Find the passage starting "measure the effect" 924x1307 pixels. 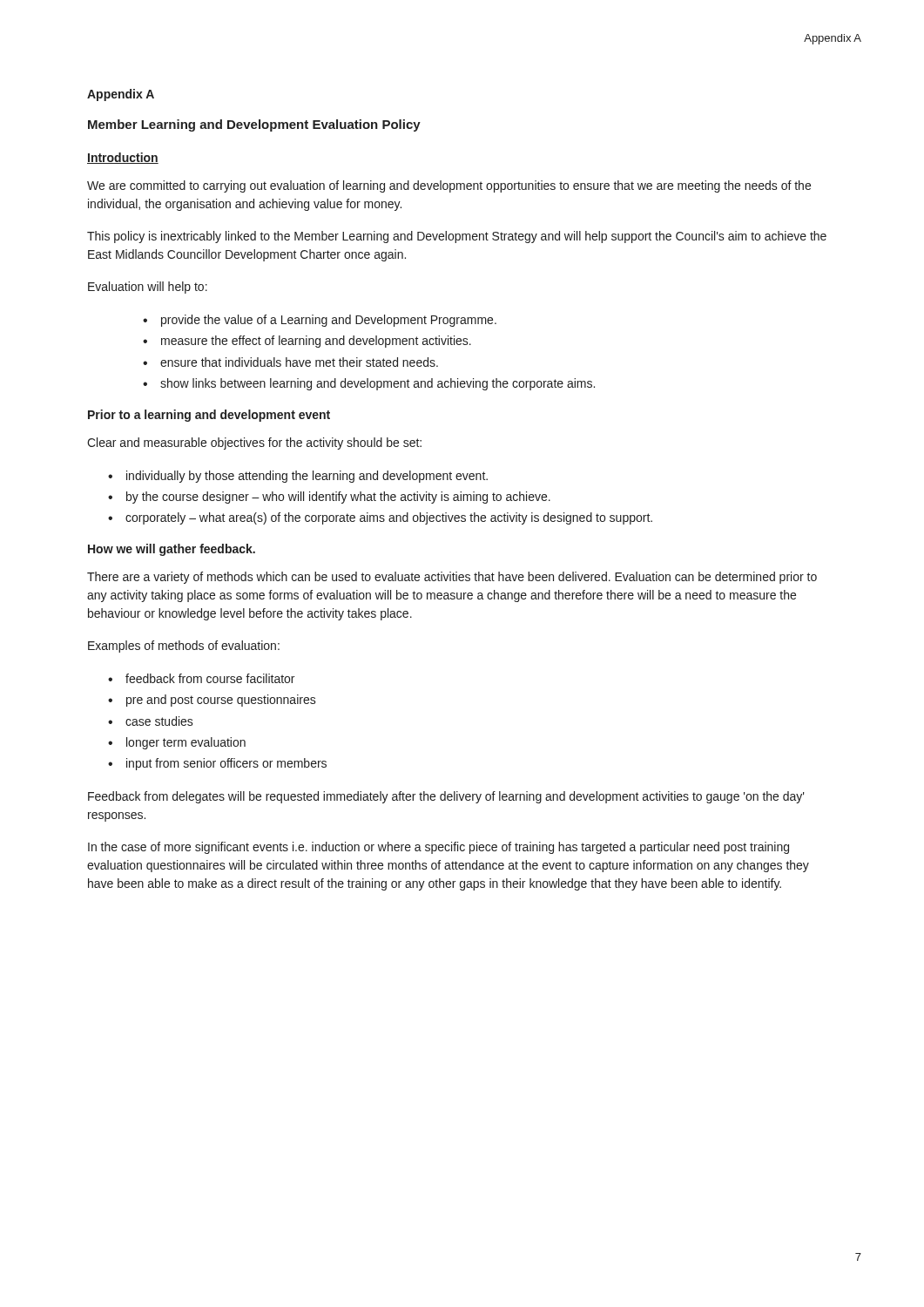(316, 341)
